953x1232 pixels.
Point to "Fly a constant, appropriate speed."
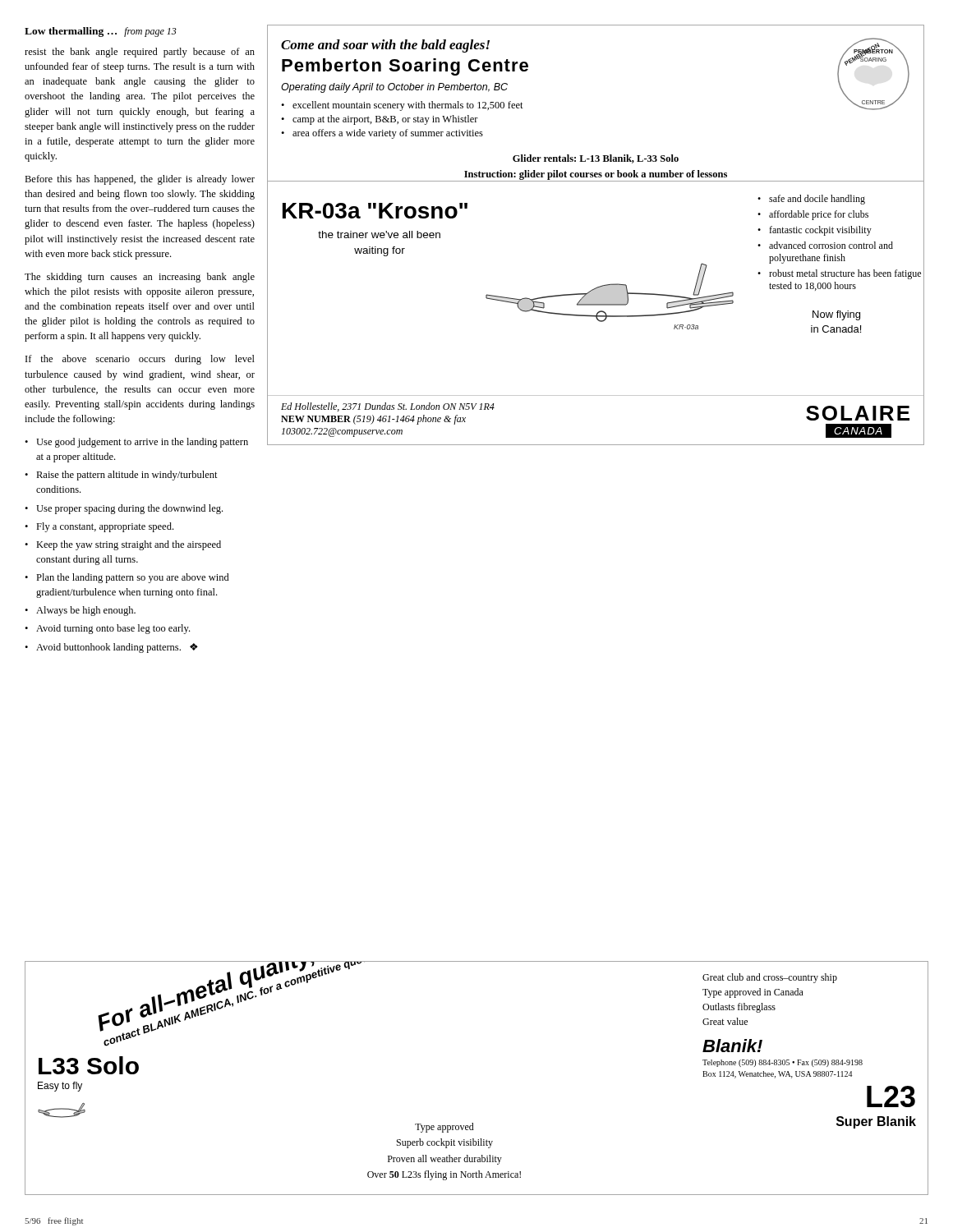(140, 526)
